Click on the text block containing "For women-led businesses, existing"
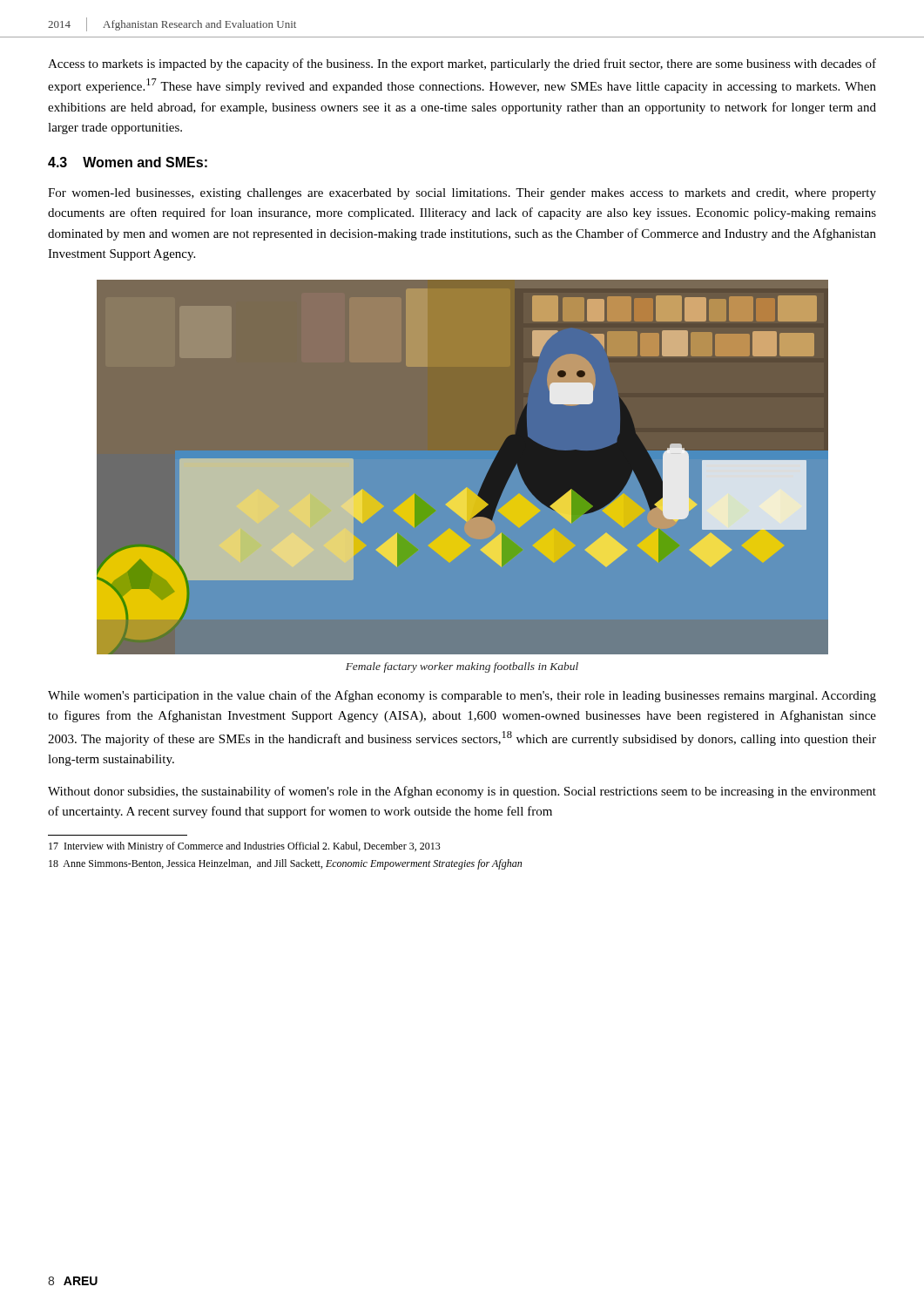924x1307 pixels. pos(462,223)
